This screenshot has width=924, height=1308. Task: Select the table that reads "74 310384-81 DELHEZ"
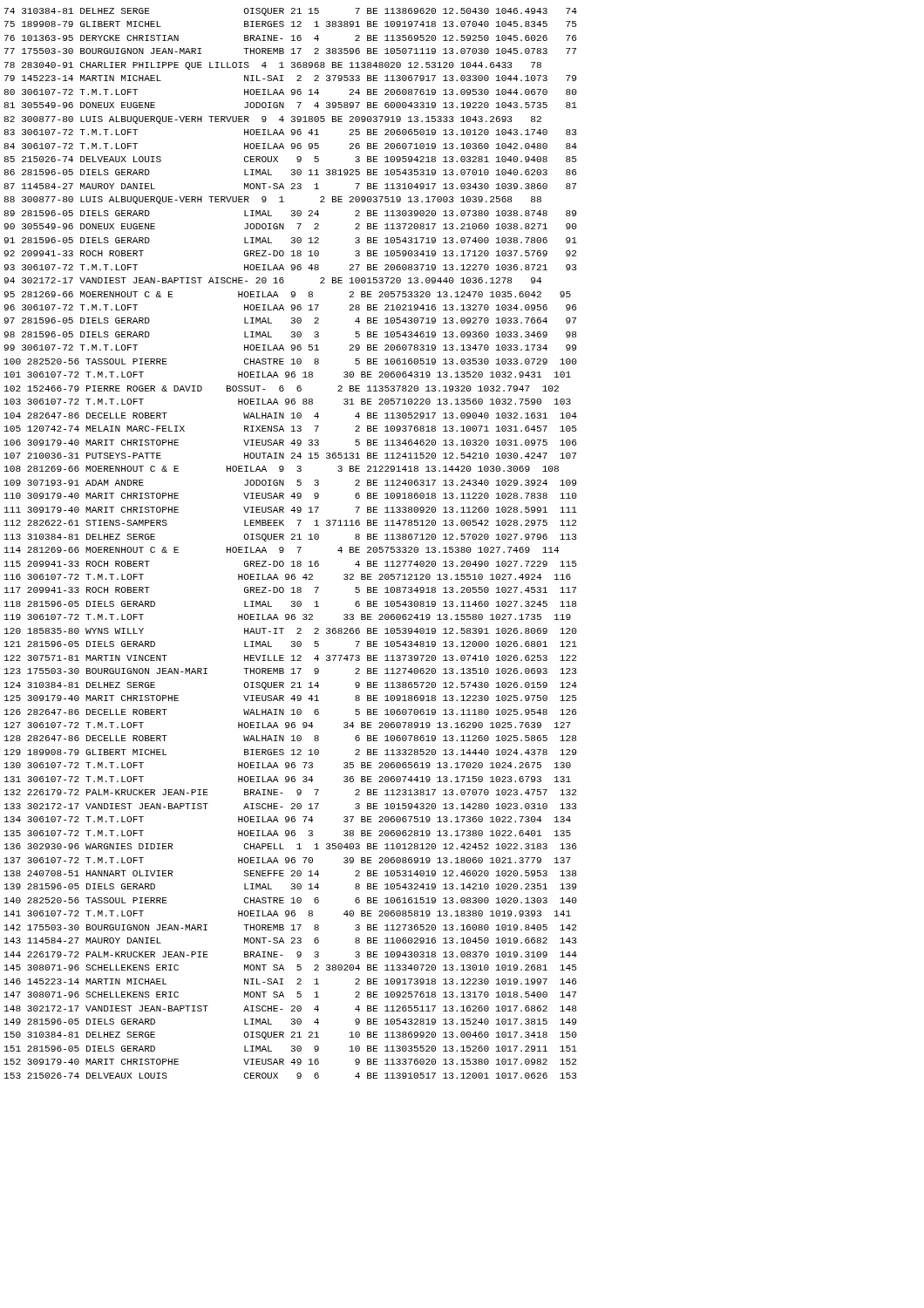464,544
